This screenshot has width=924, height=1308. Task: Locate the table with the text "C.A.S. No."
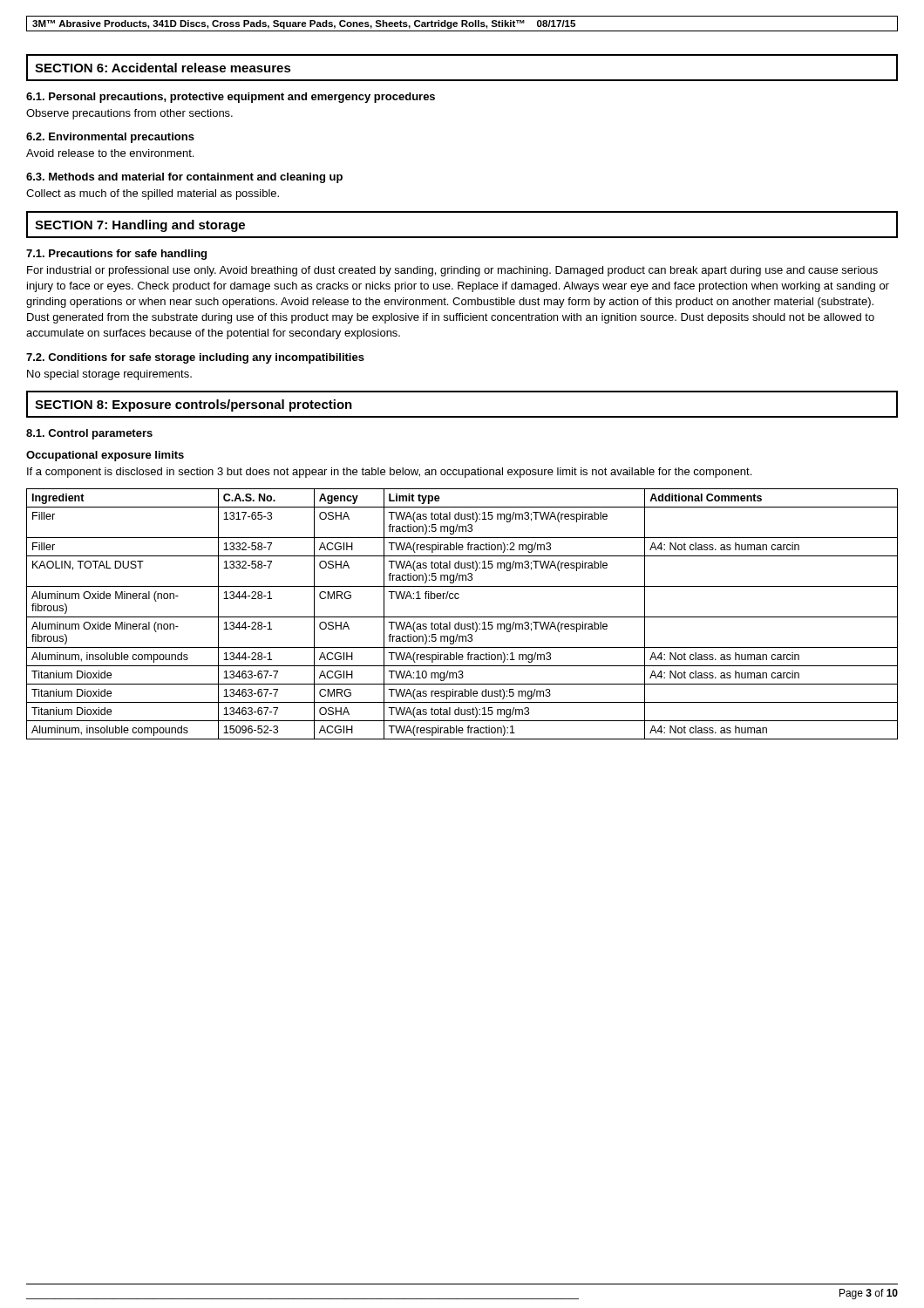pyautogui.click(x=462, y=614)
